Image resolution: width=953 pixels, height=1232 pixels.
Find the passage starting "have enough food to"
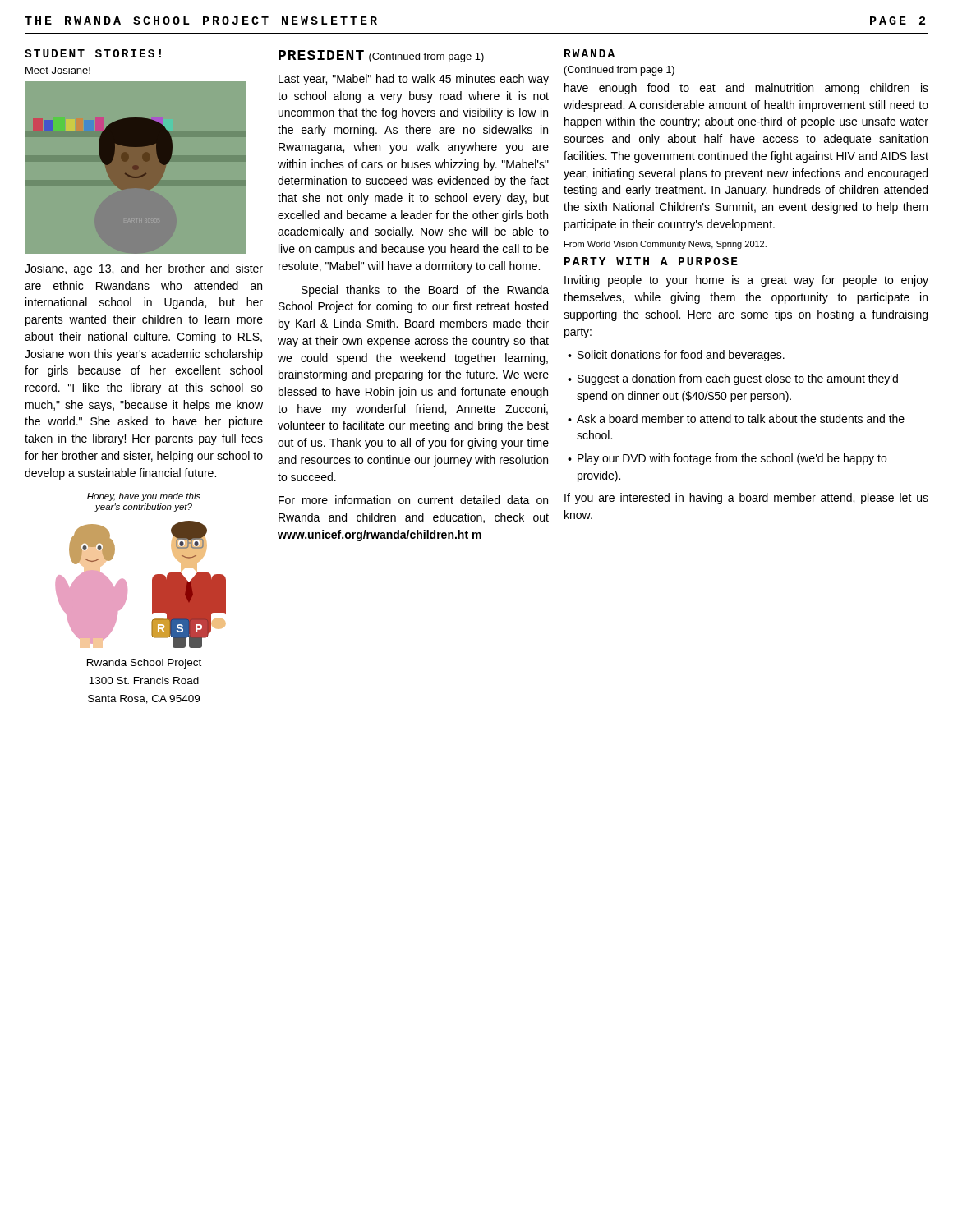click(746, 156)
